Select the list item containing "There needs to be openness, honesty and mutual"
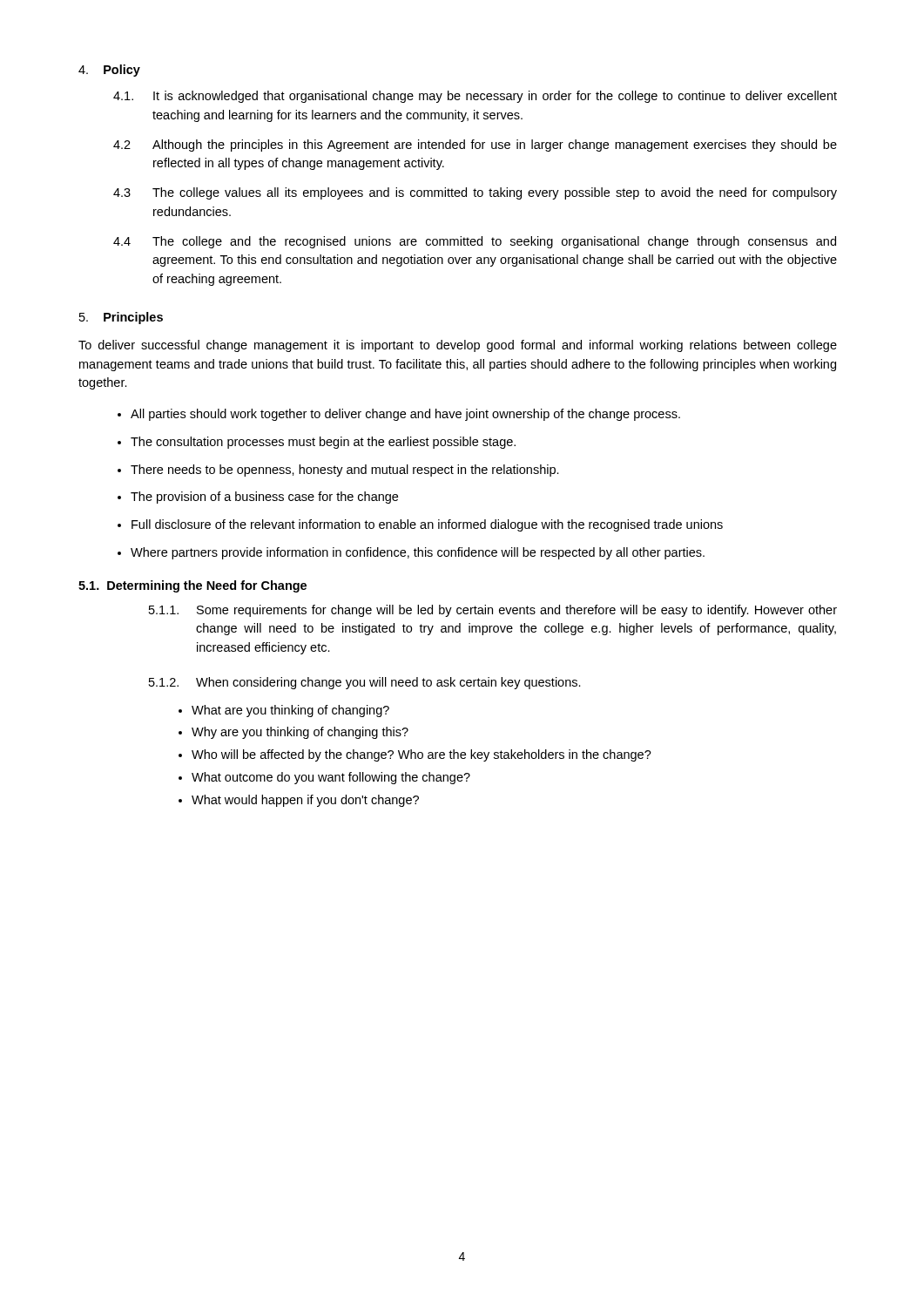The image size is (924, 1307). [x=345, y=469]
